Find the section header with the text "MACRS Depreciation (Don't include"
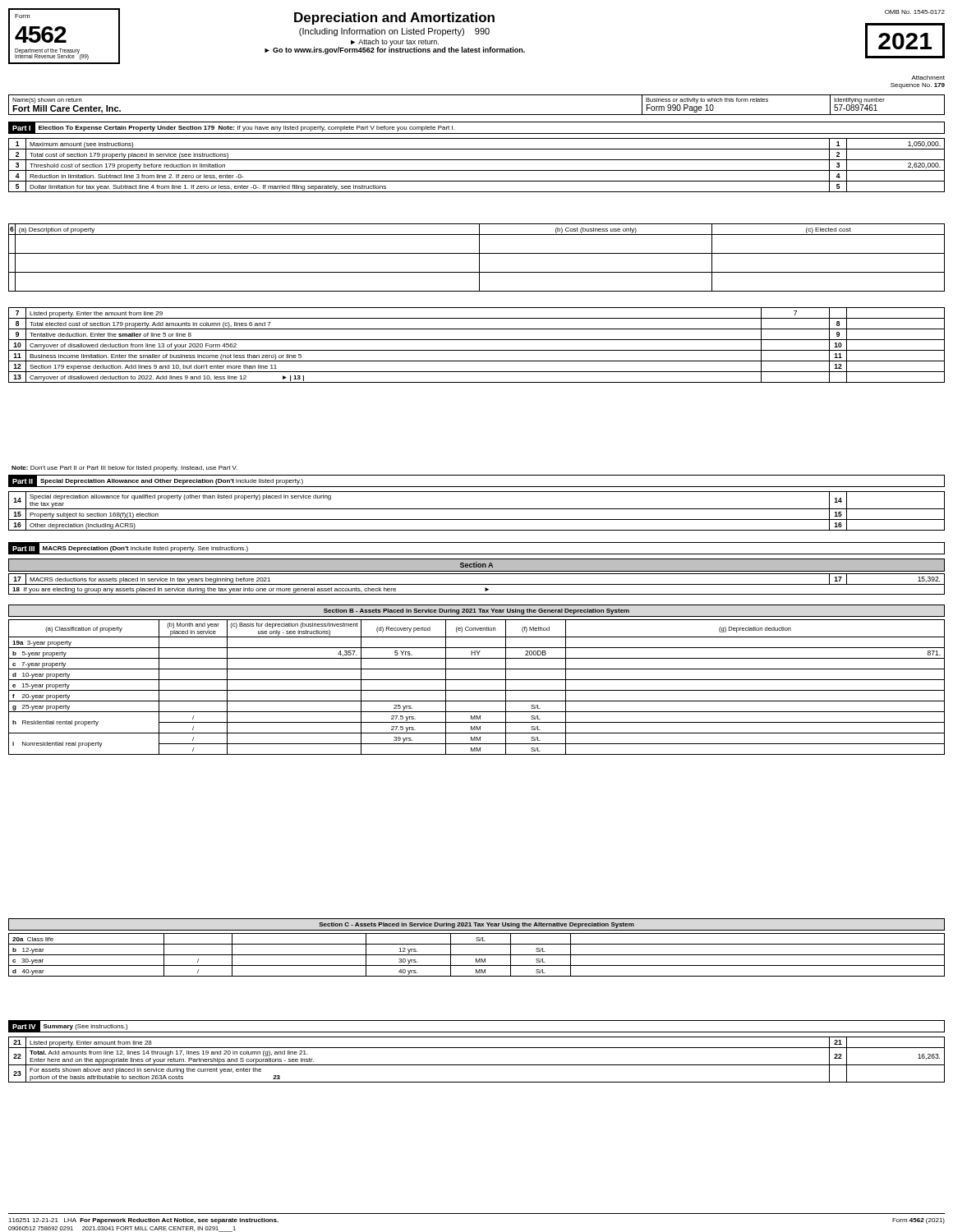953x1232 pixels. click(145, 548)
